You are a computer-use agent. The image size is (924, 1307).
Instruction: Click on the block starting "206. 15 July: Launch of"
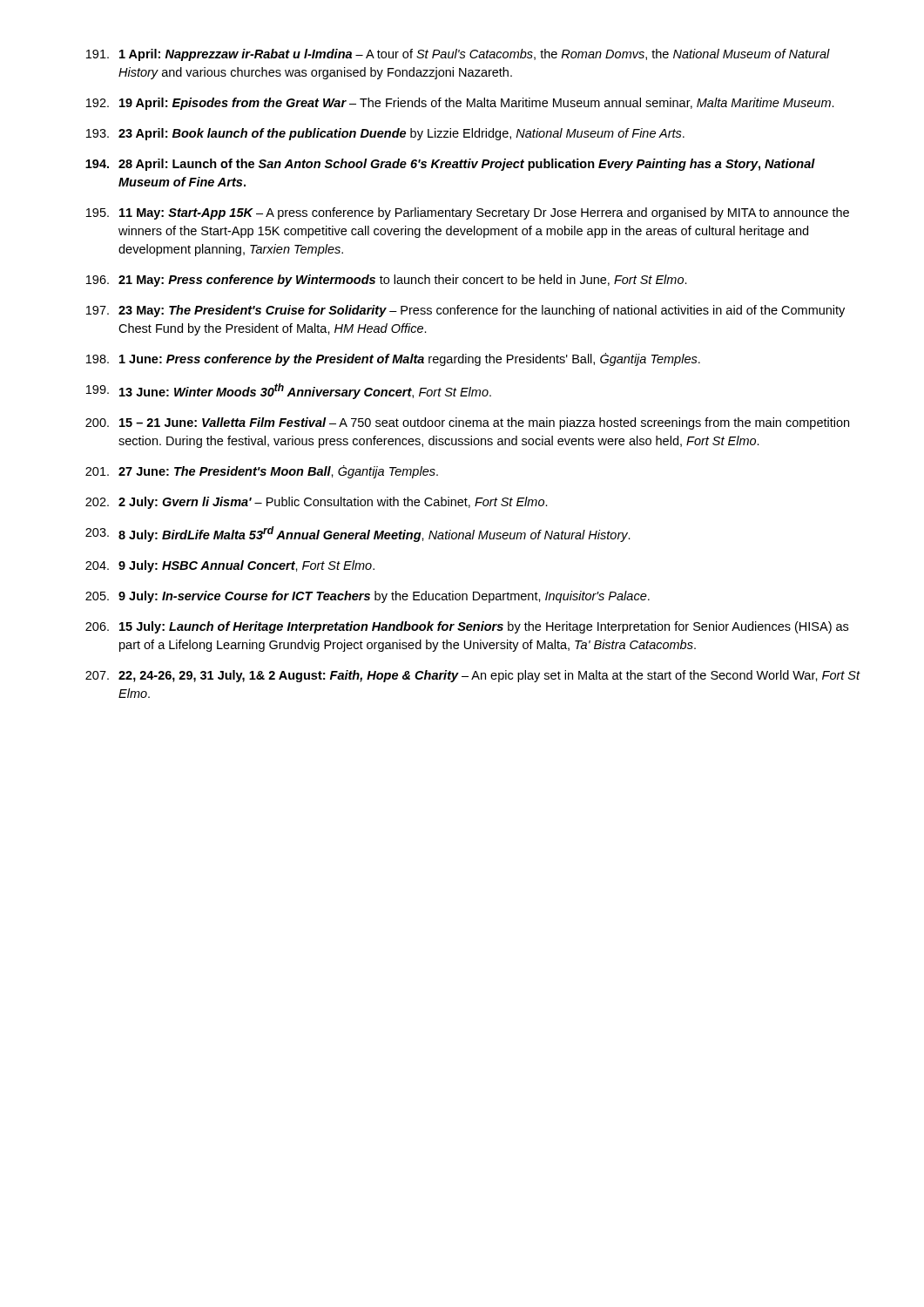click(465, 636)
